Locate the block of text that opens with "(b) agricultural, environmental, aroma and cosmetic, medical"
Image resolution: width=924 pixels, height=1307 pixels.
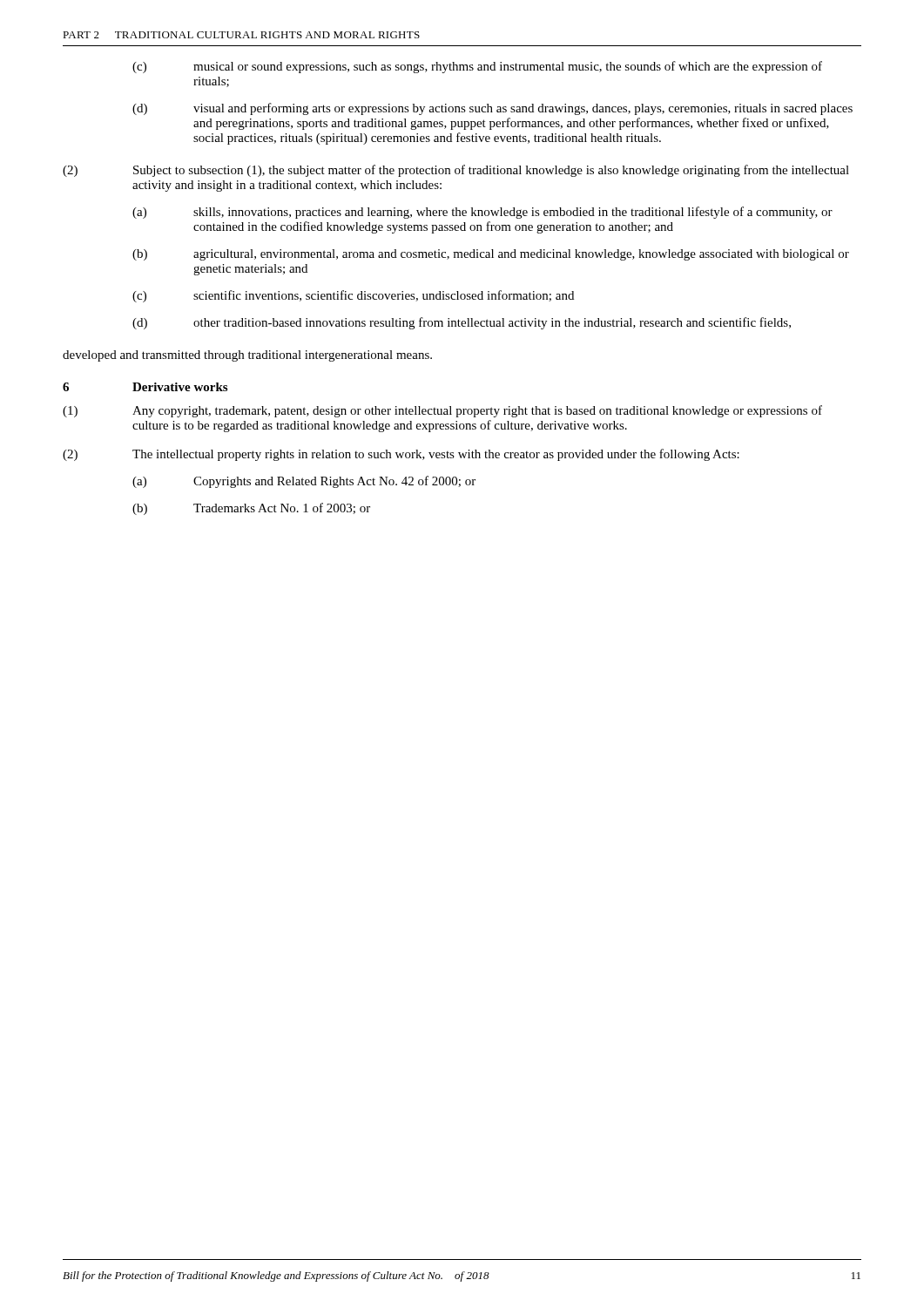(497, 261)
